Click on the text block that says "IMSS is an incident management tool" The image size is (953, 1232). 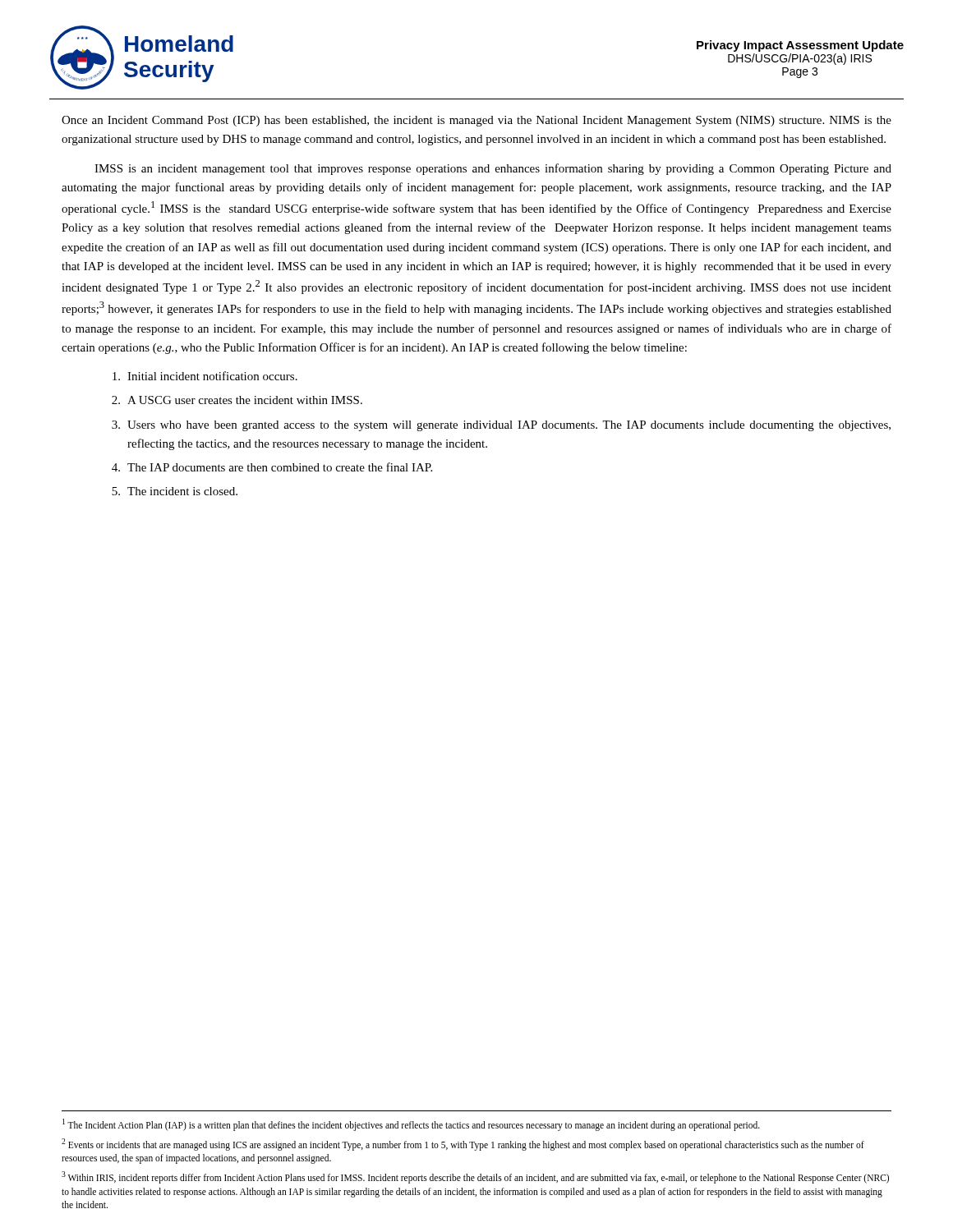click(476, 258)
